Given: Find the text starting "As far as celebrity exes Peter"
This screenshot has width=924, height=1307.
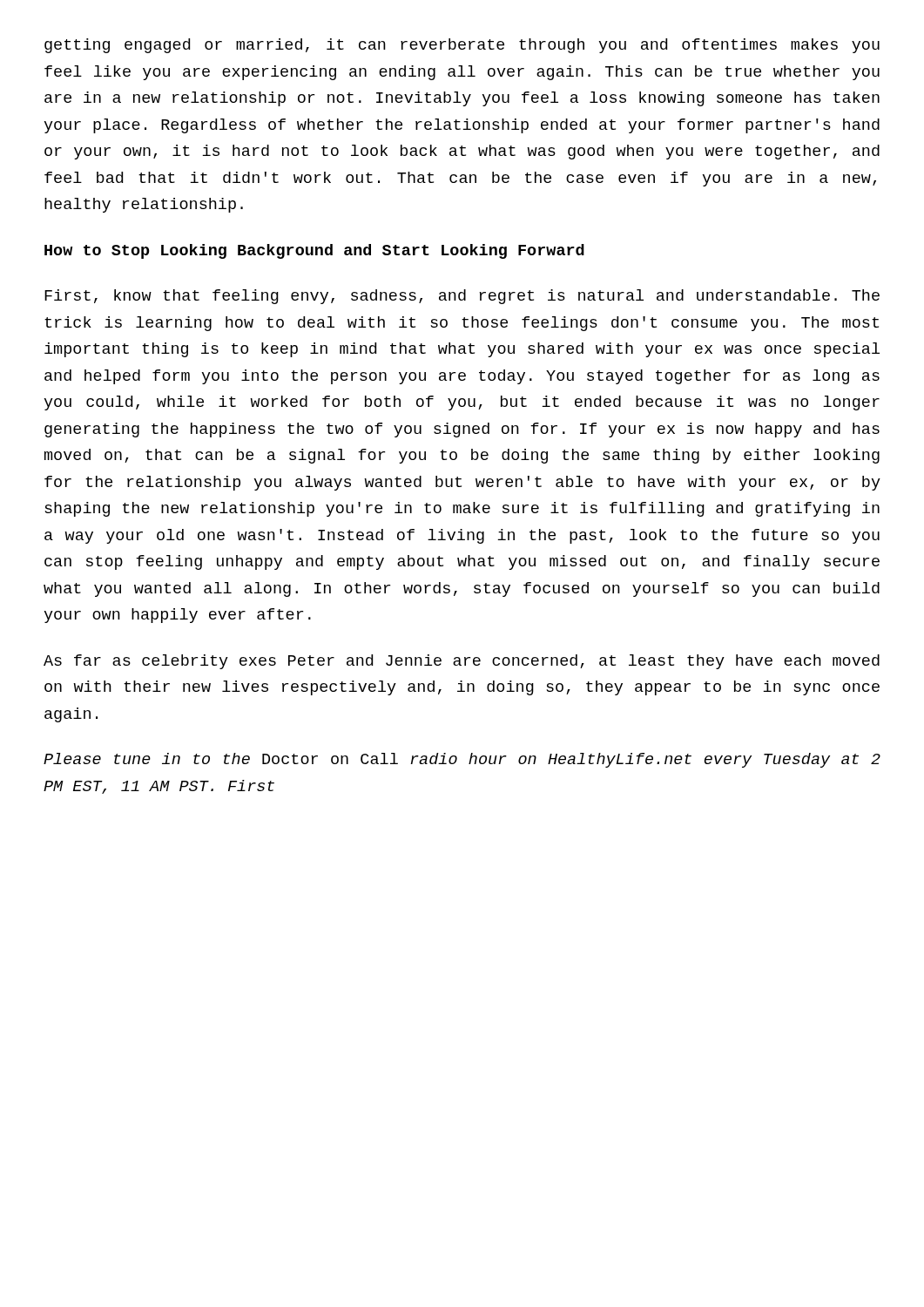Looking at the screenshot, I should pos(462,688).
